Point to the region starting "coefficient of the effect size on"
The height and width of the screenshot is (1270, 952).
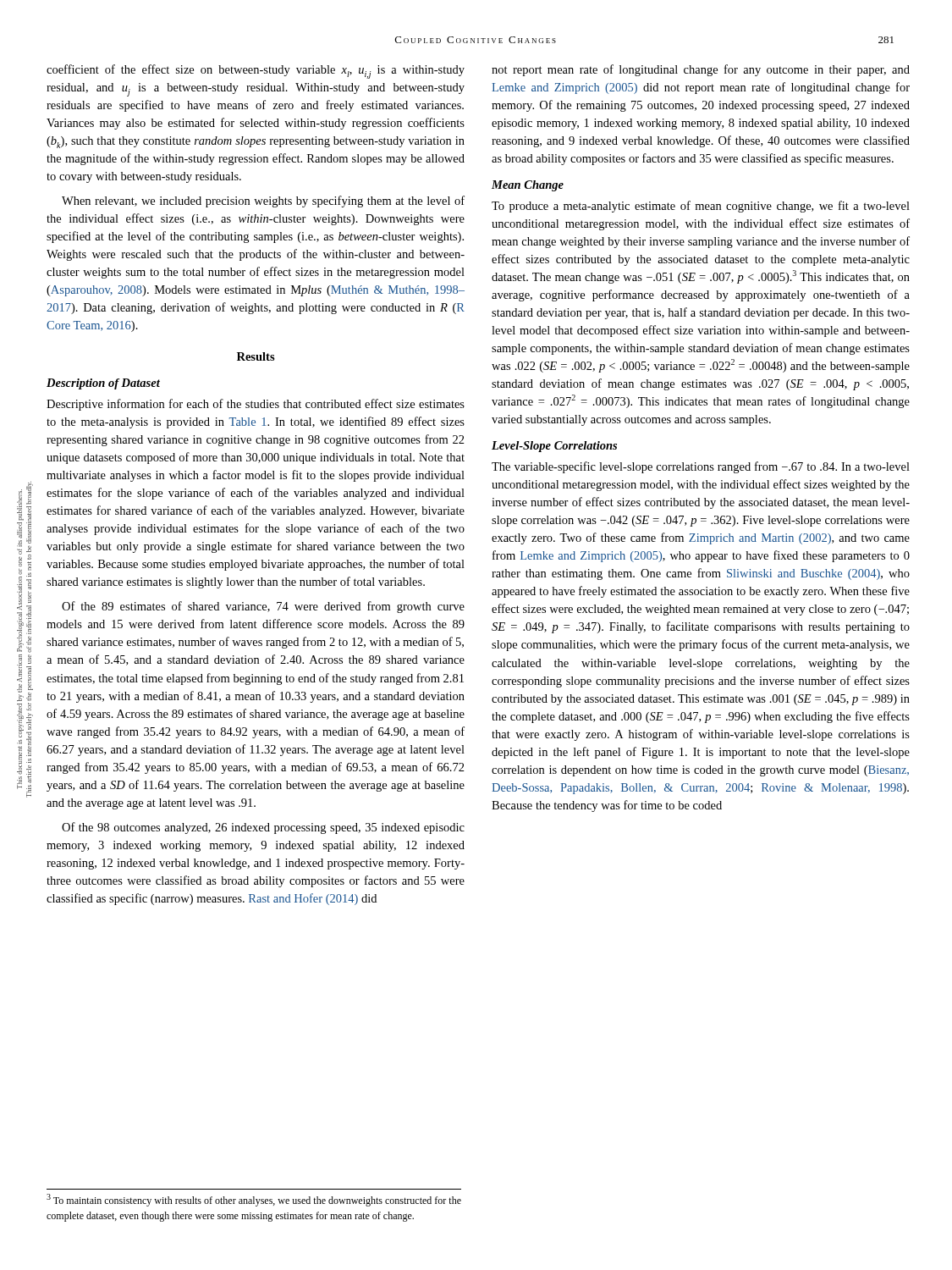point(256,123)
